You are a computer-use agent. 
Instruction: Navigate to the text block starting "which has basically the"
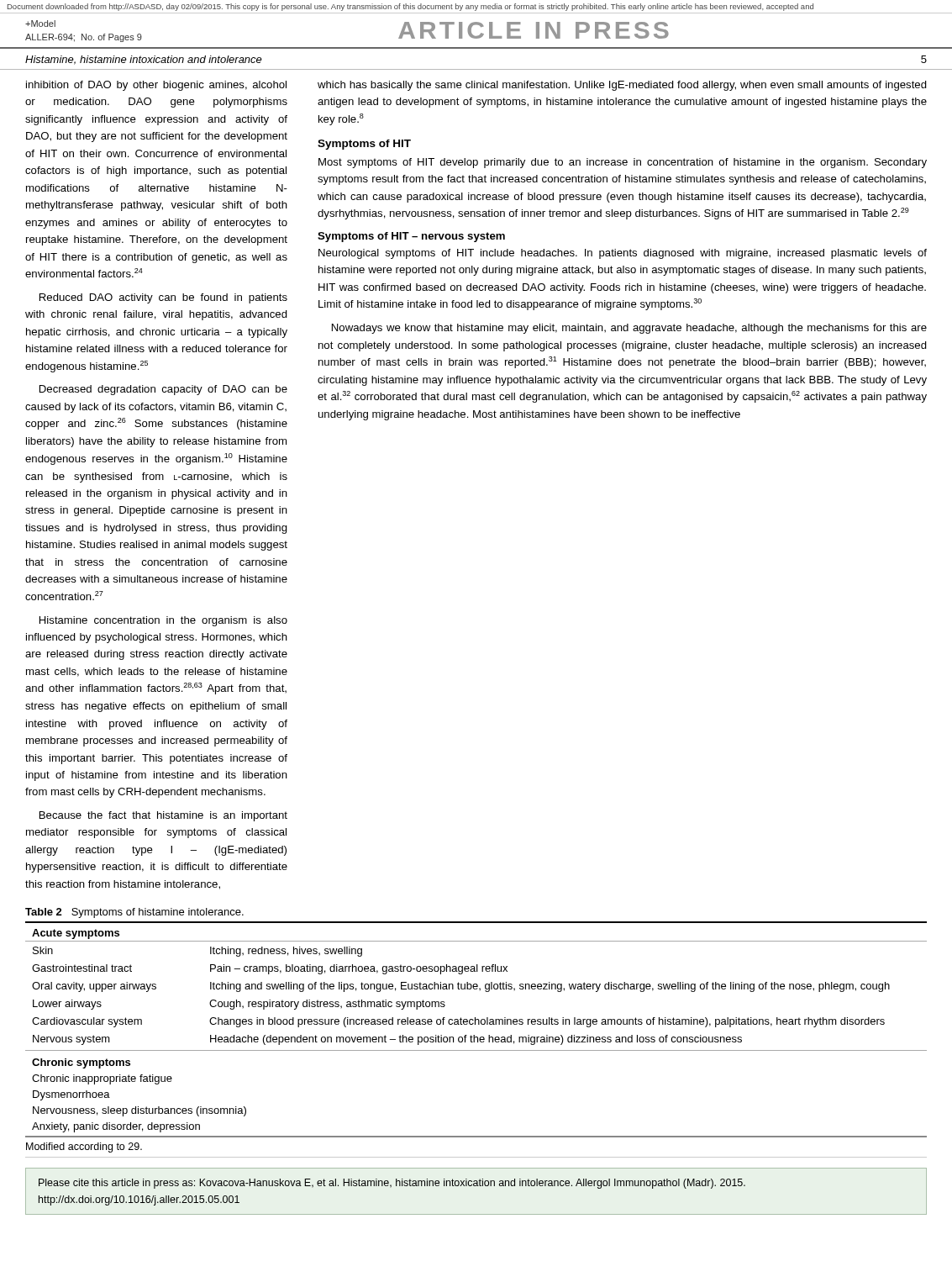622,102
